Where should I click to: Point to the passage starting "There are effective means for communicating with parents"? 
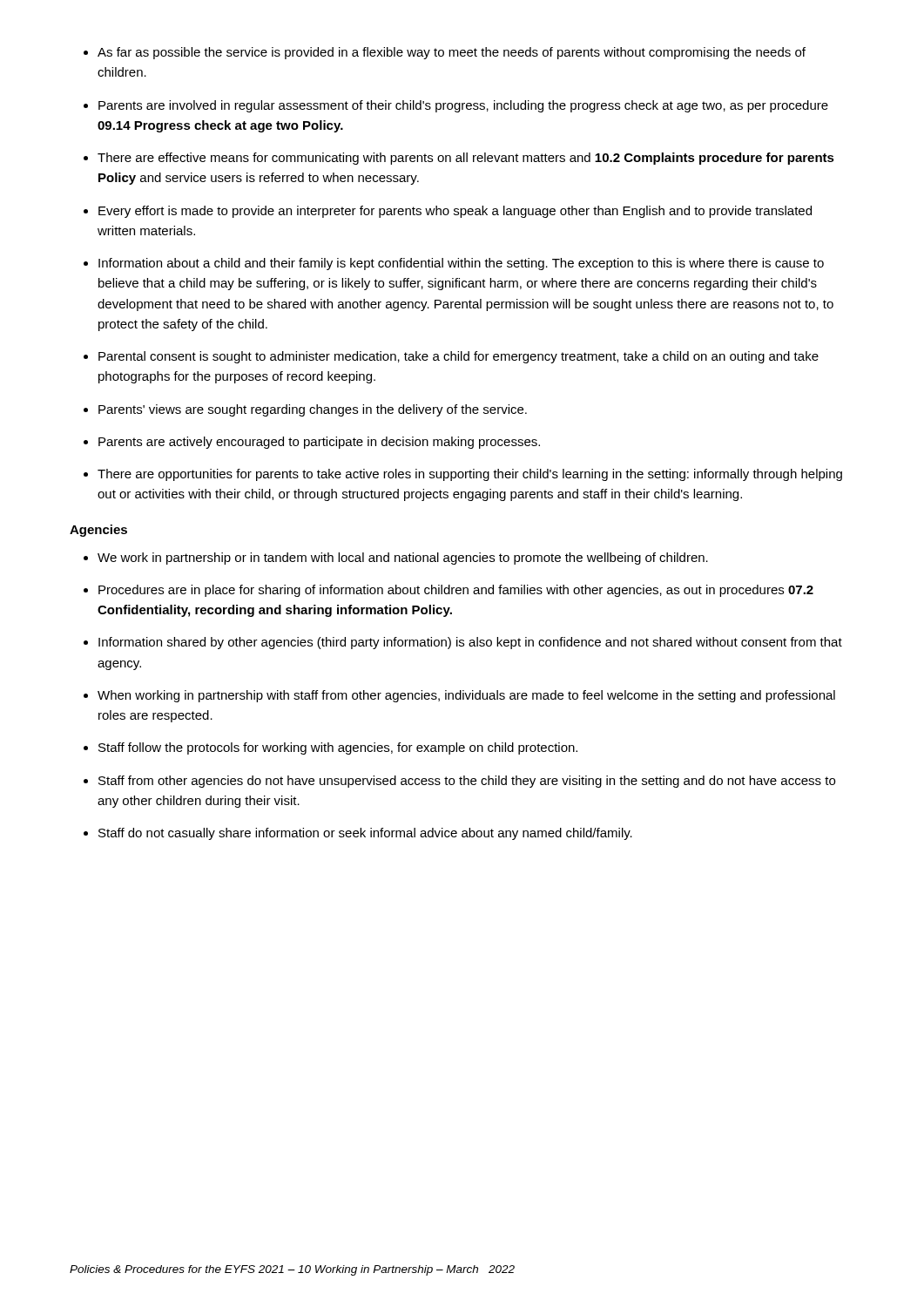[x=476, y=168]
